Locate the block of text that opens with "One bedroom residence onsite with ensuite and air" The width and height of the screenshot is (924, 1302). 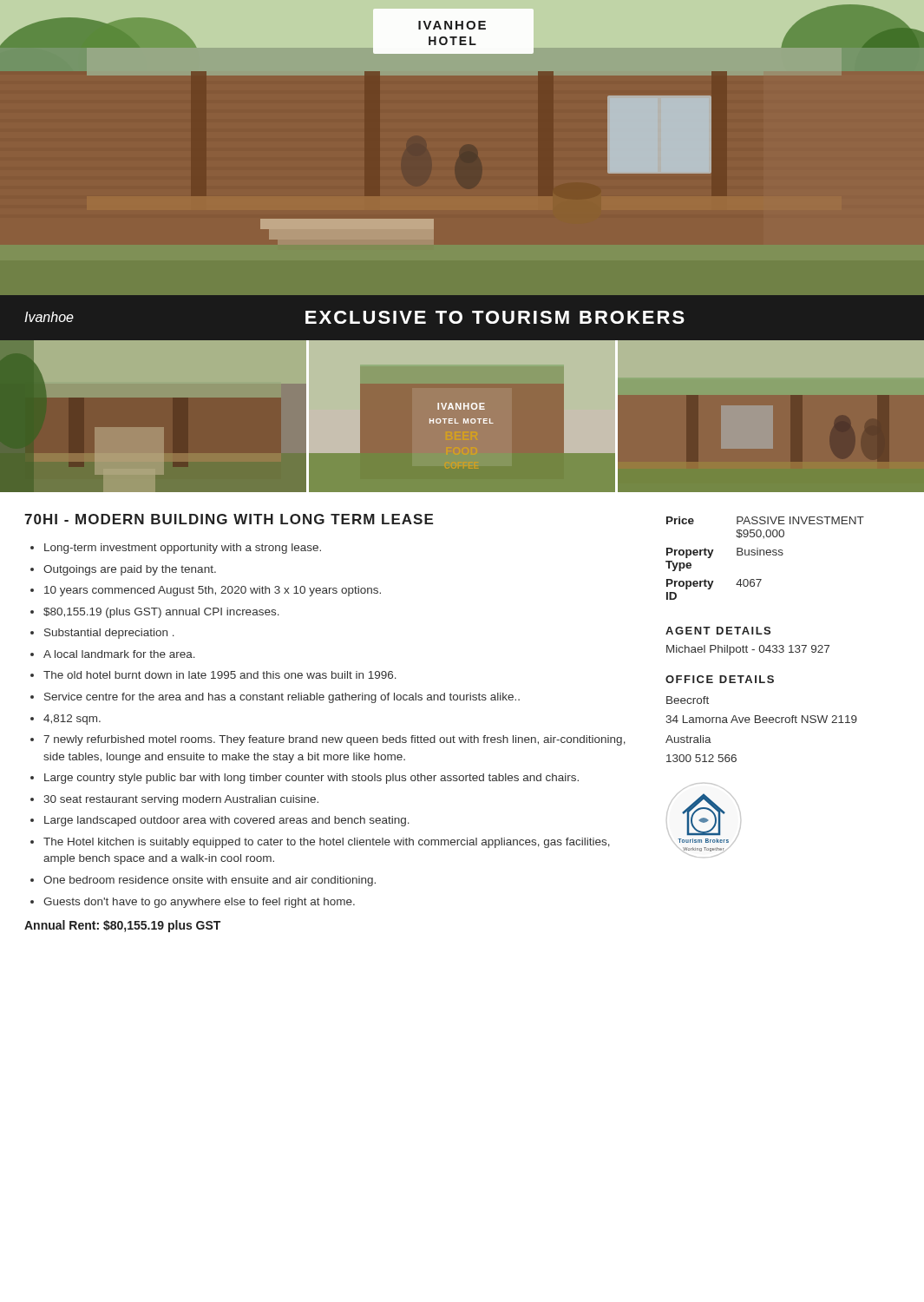tap(210, 880)
